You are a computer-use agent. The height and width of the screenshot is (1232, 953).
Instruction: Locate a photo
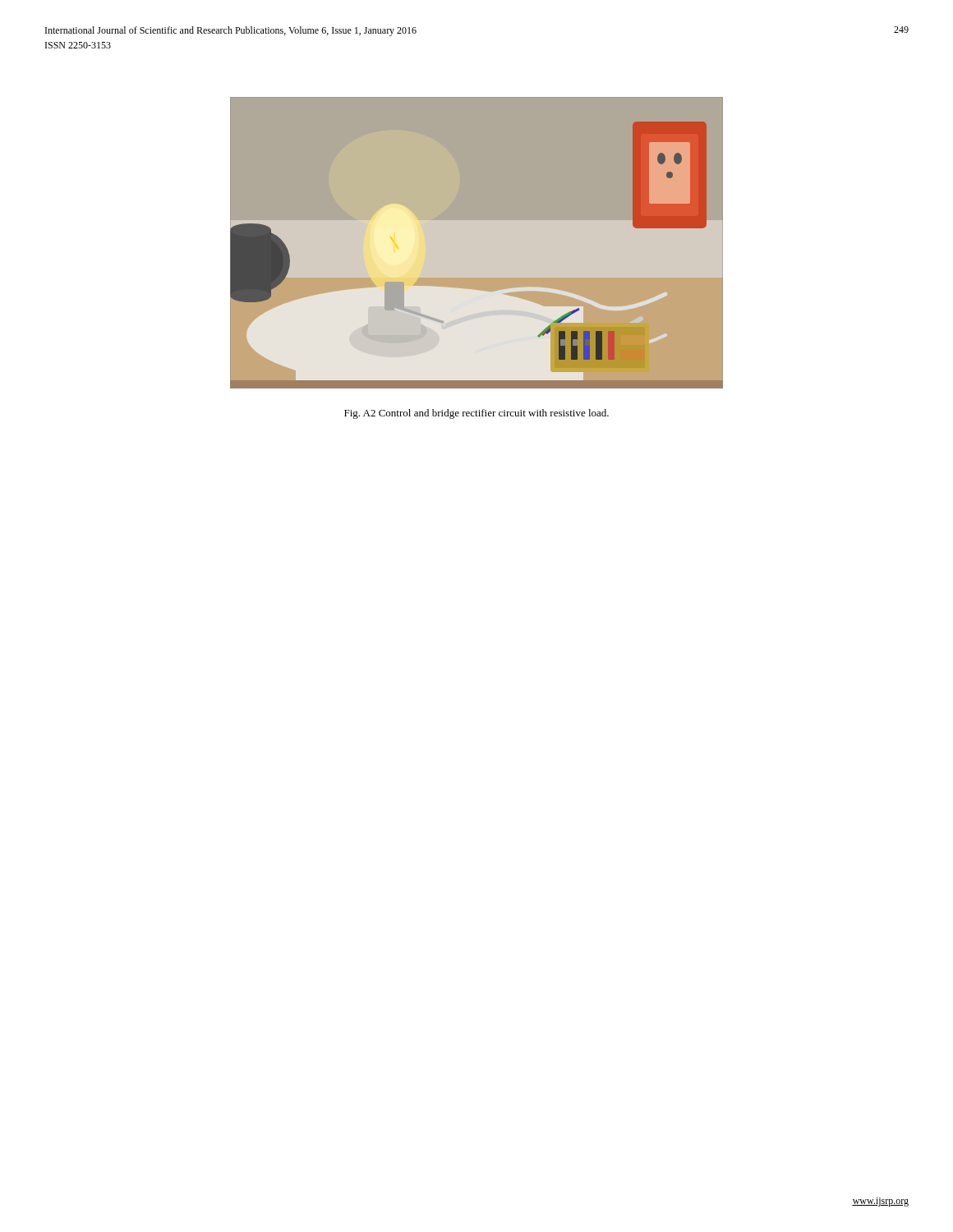point(476,244)
